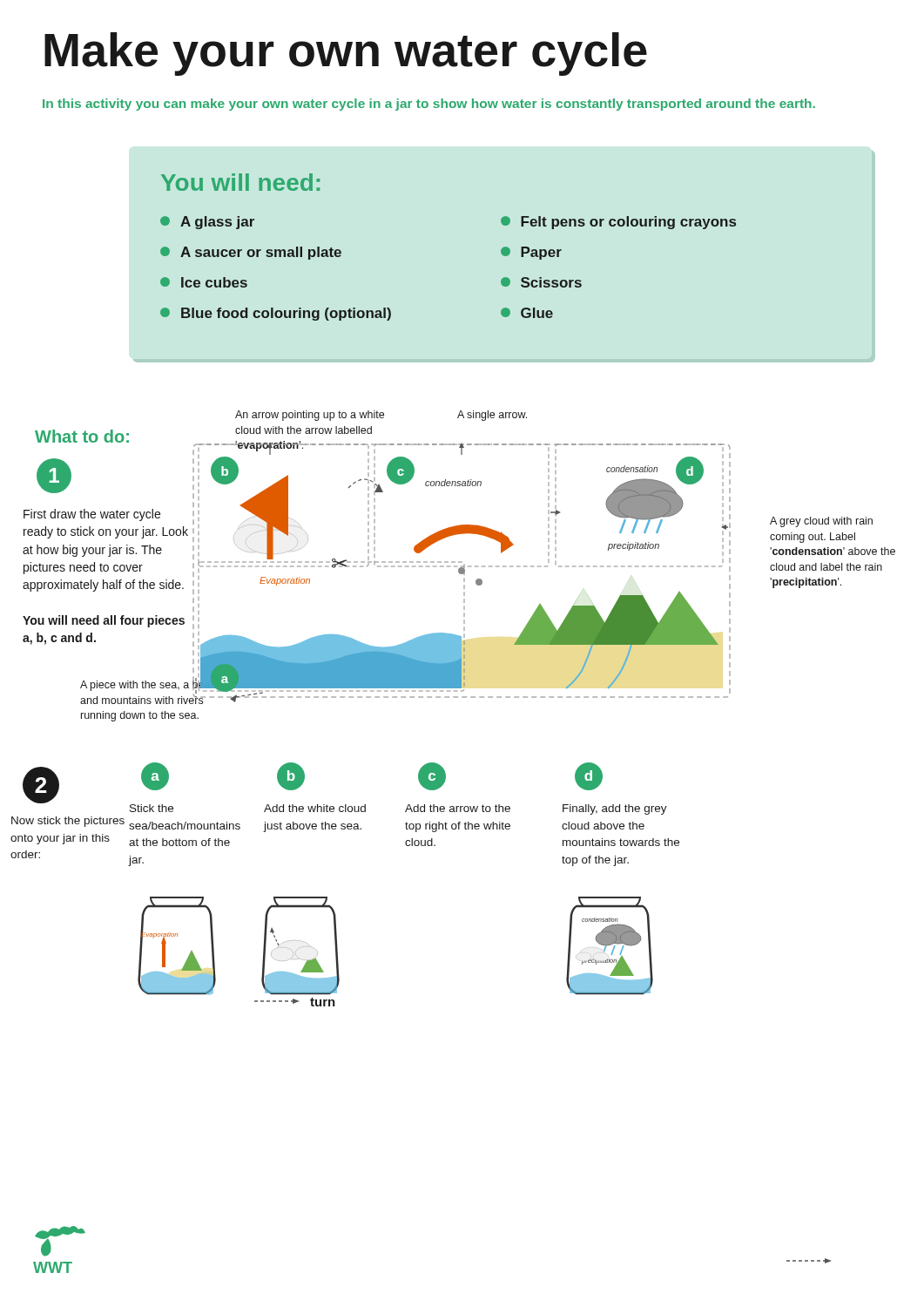924x1307 pixels.
Task: Find the list item that says "A saucer or small"
Action: pos(251,253)
